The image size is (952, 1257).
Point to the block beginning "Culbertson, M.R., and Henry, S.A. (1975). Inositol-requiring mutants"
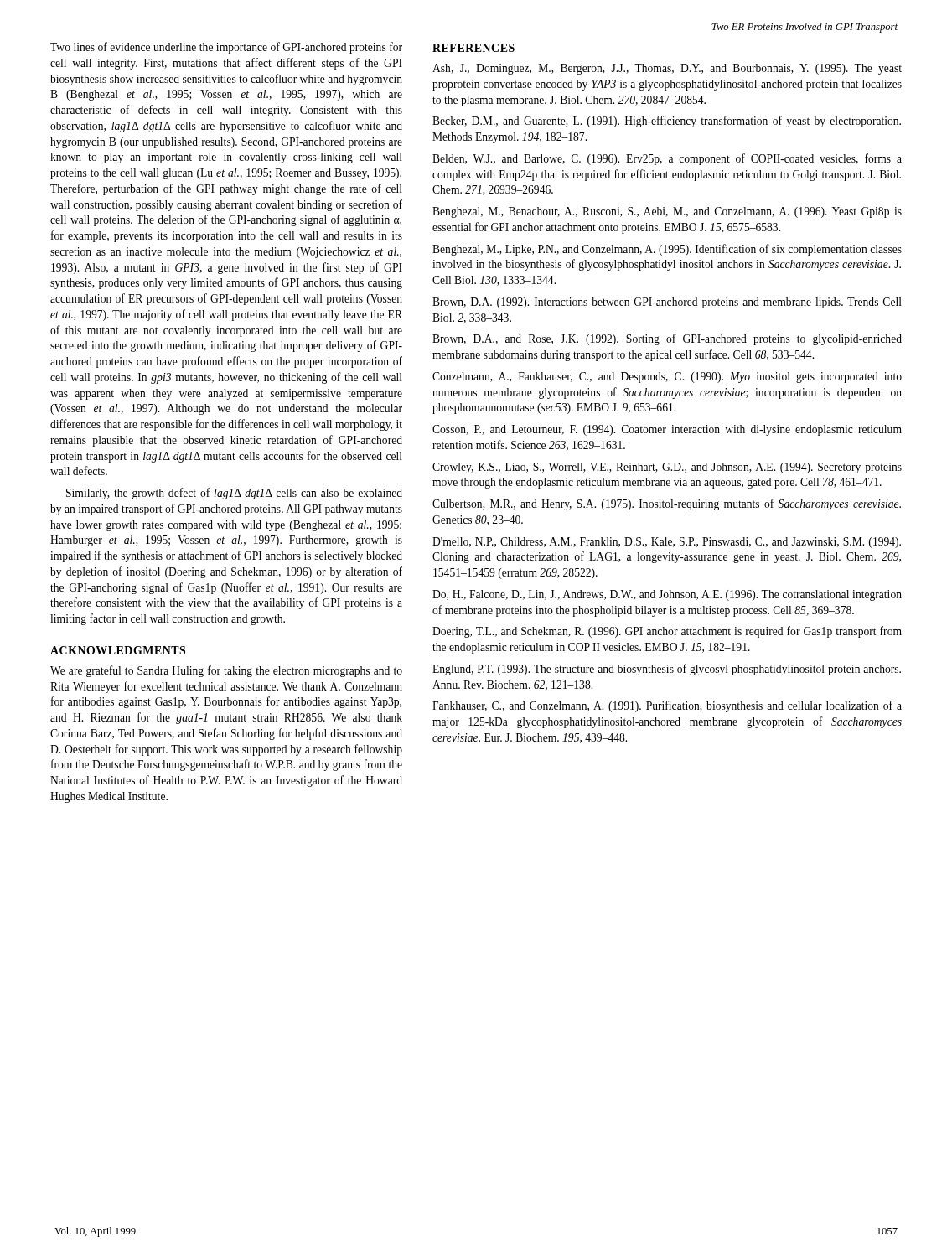[x=667, y=513]
